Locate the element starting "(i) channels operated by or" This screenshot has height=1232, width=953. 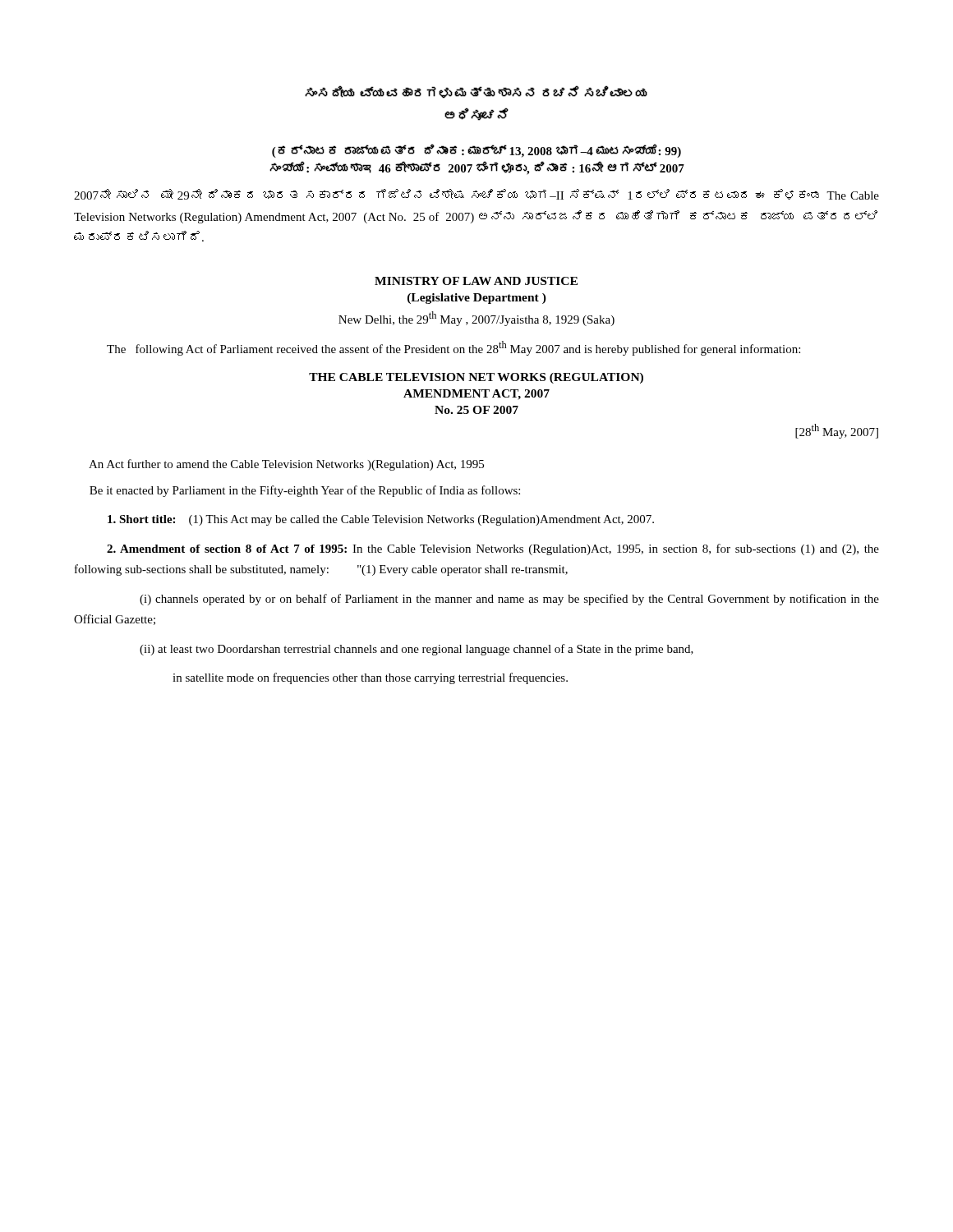click(x=476, y=609)
